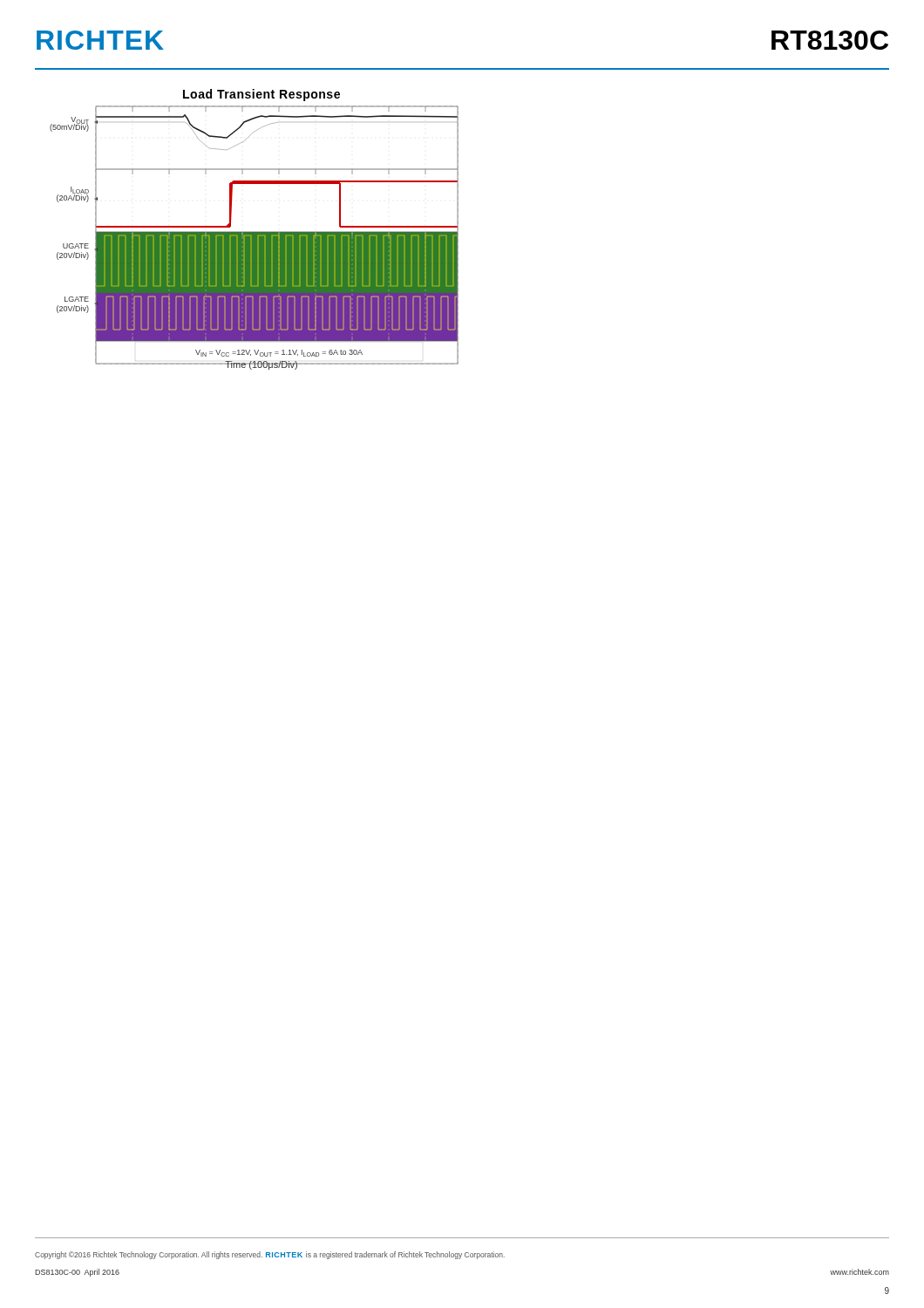Click on the caption with the text "Time (100μs/Div)"
The width and height of the screenshot is (924, 1308).
pyautogui.click(x=261, y=365)
